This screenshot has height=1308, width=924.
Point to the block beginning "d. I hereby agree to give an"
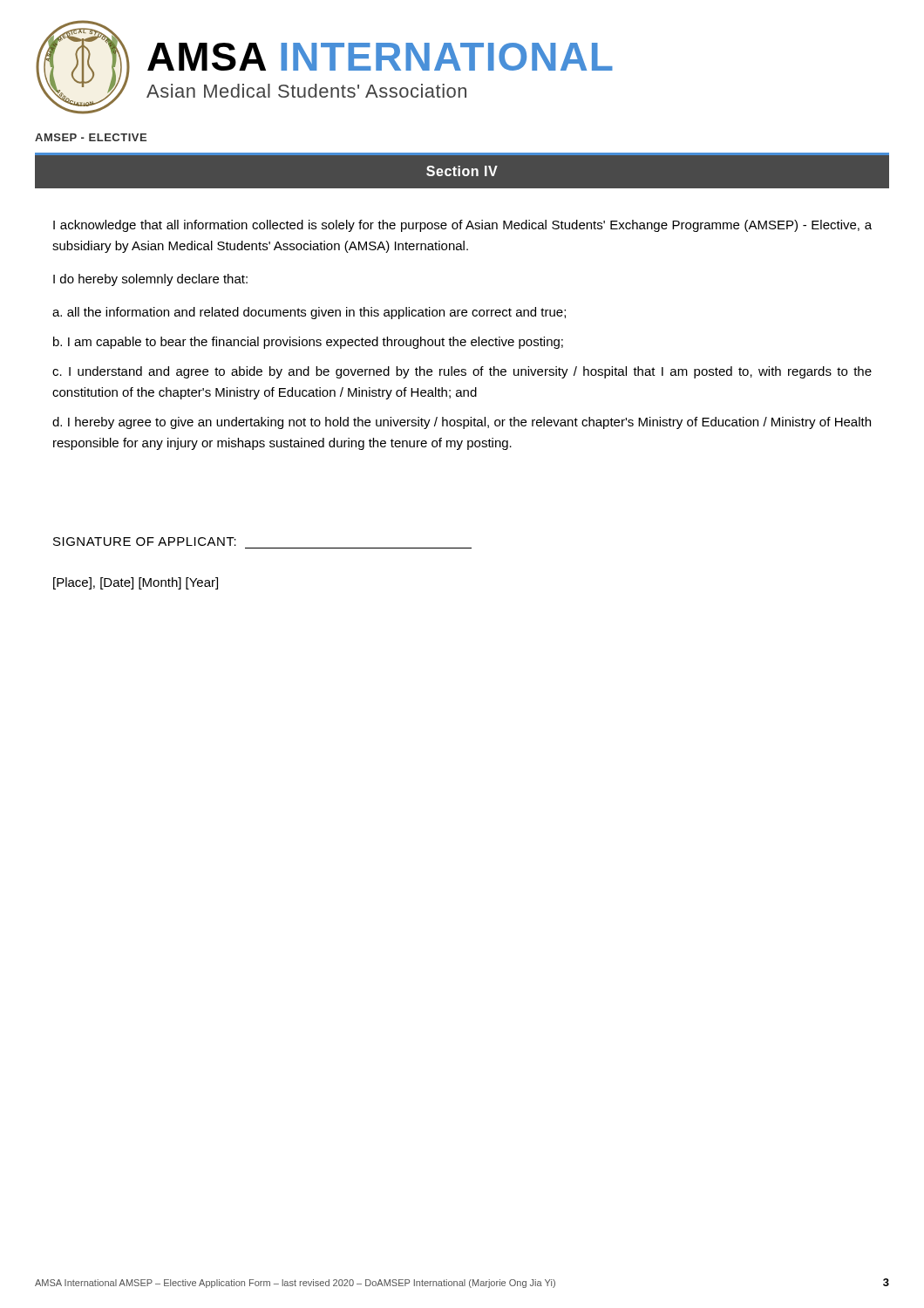click(462, 432)
